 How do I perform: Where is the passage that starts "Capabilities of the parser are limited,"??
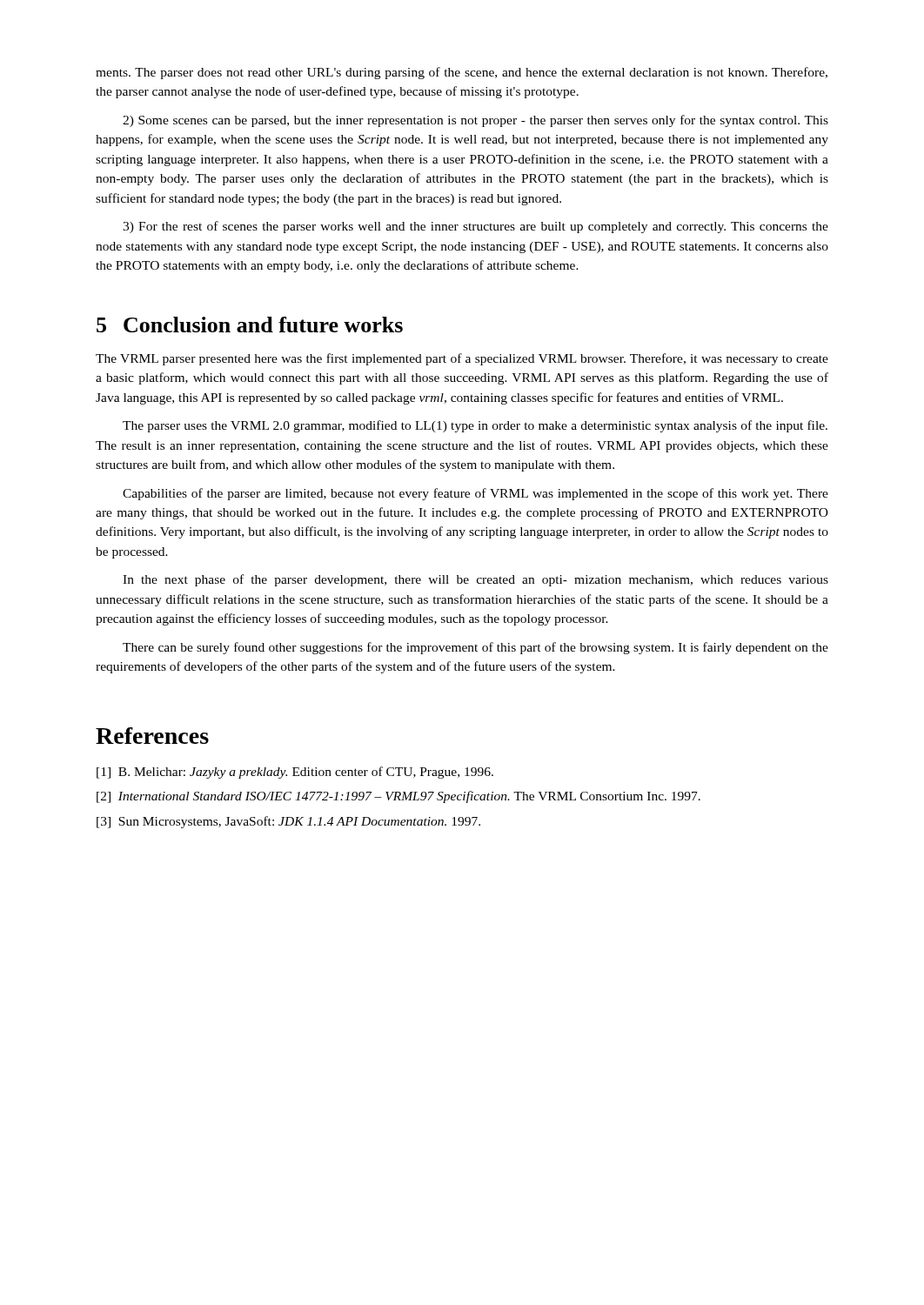coord(462,522)
